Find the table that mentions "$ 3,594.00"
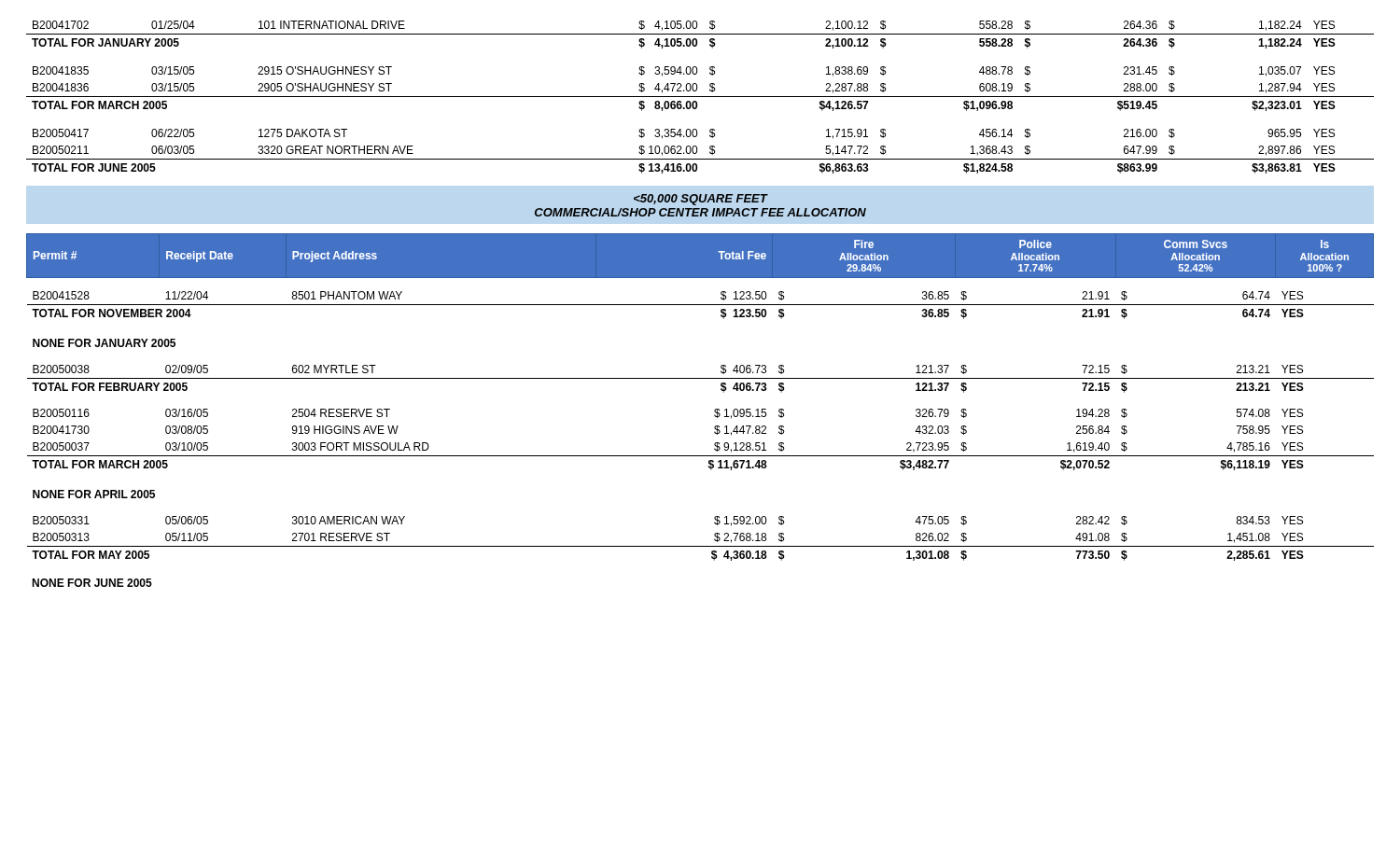 pyautogui.click(x=700, y=97)
